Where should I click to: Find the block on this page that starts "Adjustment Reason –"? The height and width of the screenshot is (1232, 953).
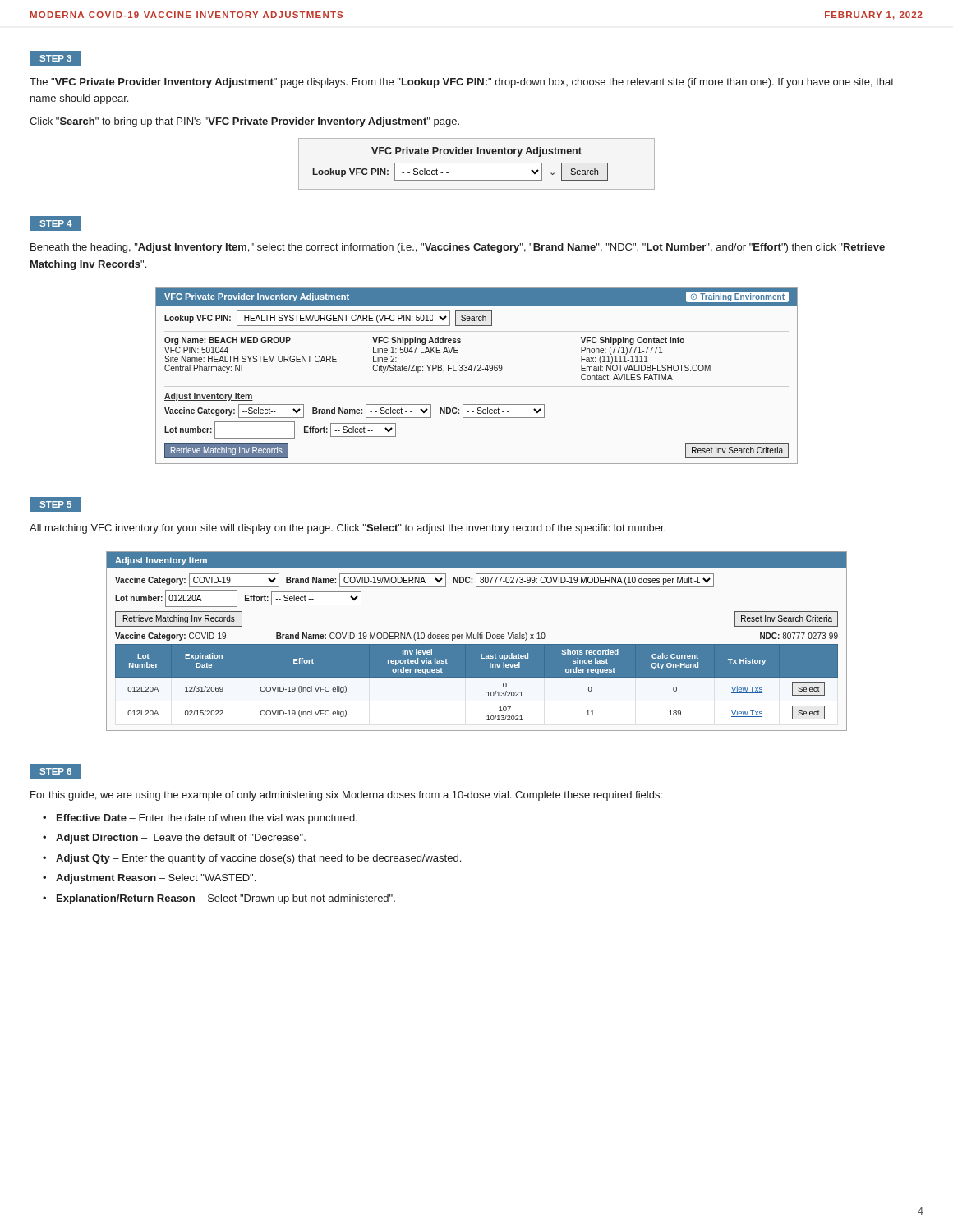click(156, 878)
